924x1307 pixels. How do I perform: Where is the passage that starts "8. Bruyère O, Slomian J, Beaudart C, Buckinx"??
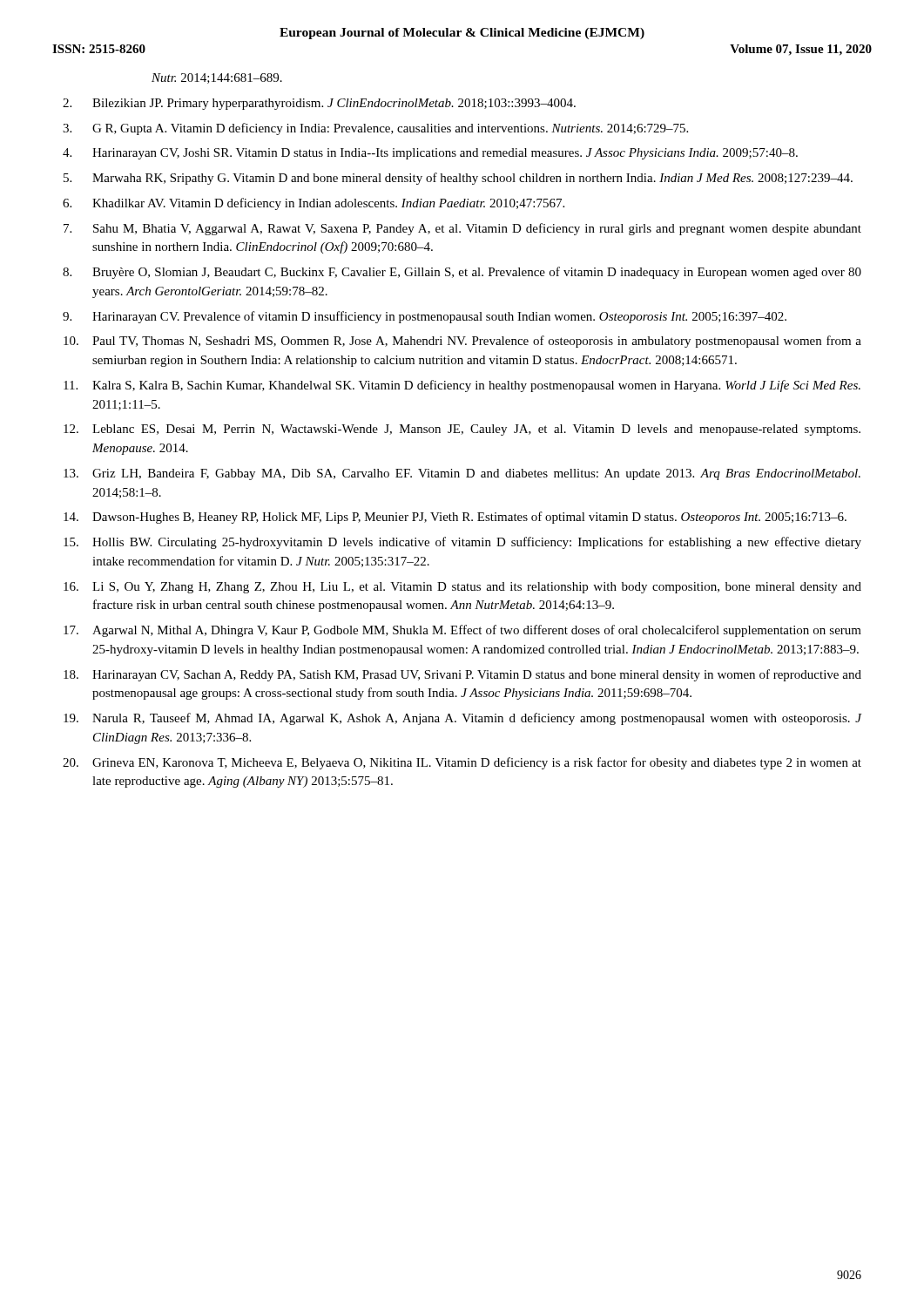tap(462, 282)
